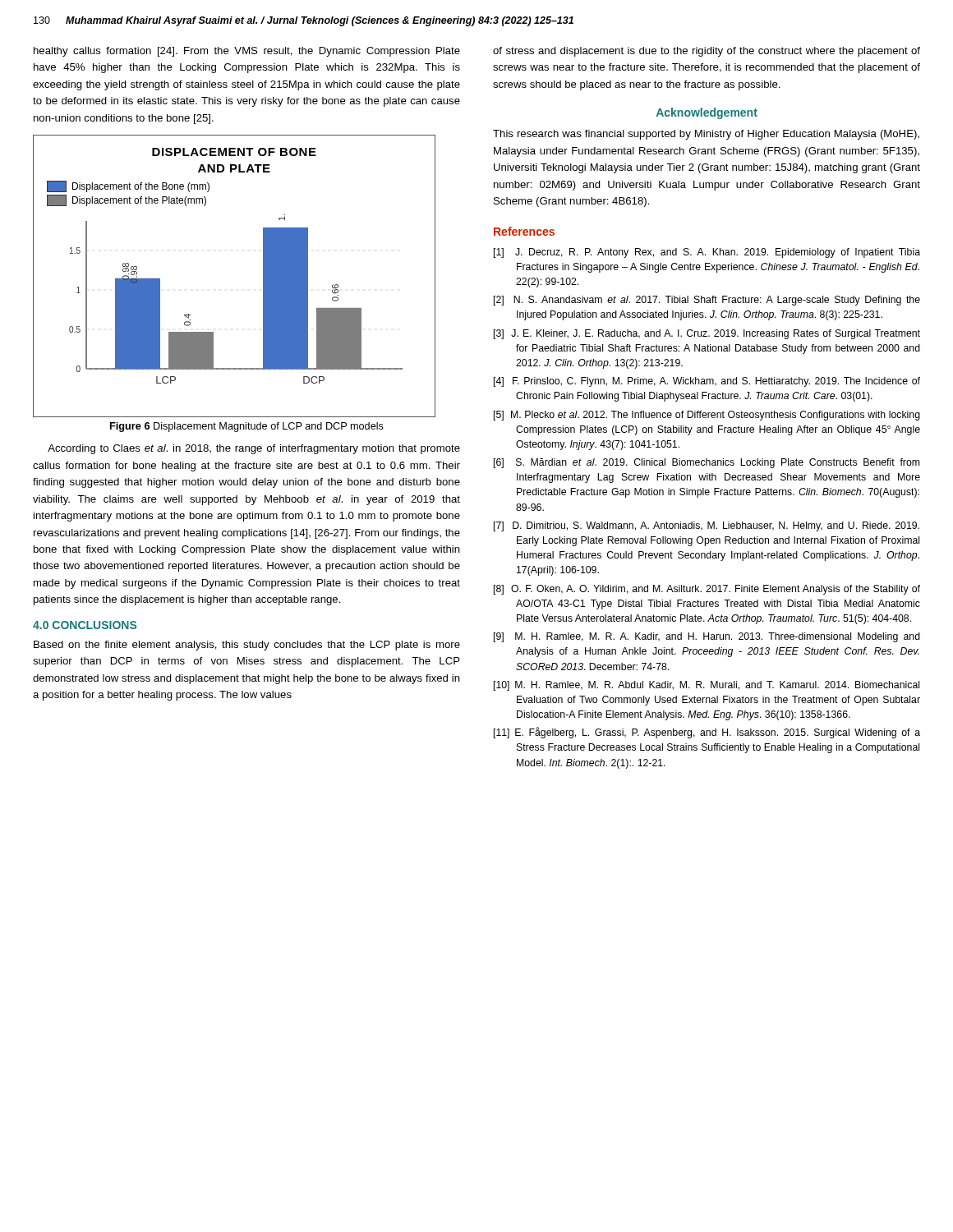Image resolution: width=953 pixels, height=1232 pixels.
Task: Select the region starting "of stress and displacement is due"
Action: 707,67
